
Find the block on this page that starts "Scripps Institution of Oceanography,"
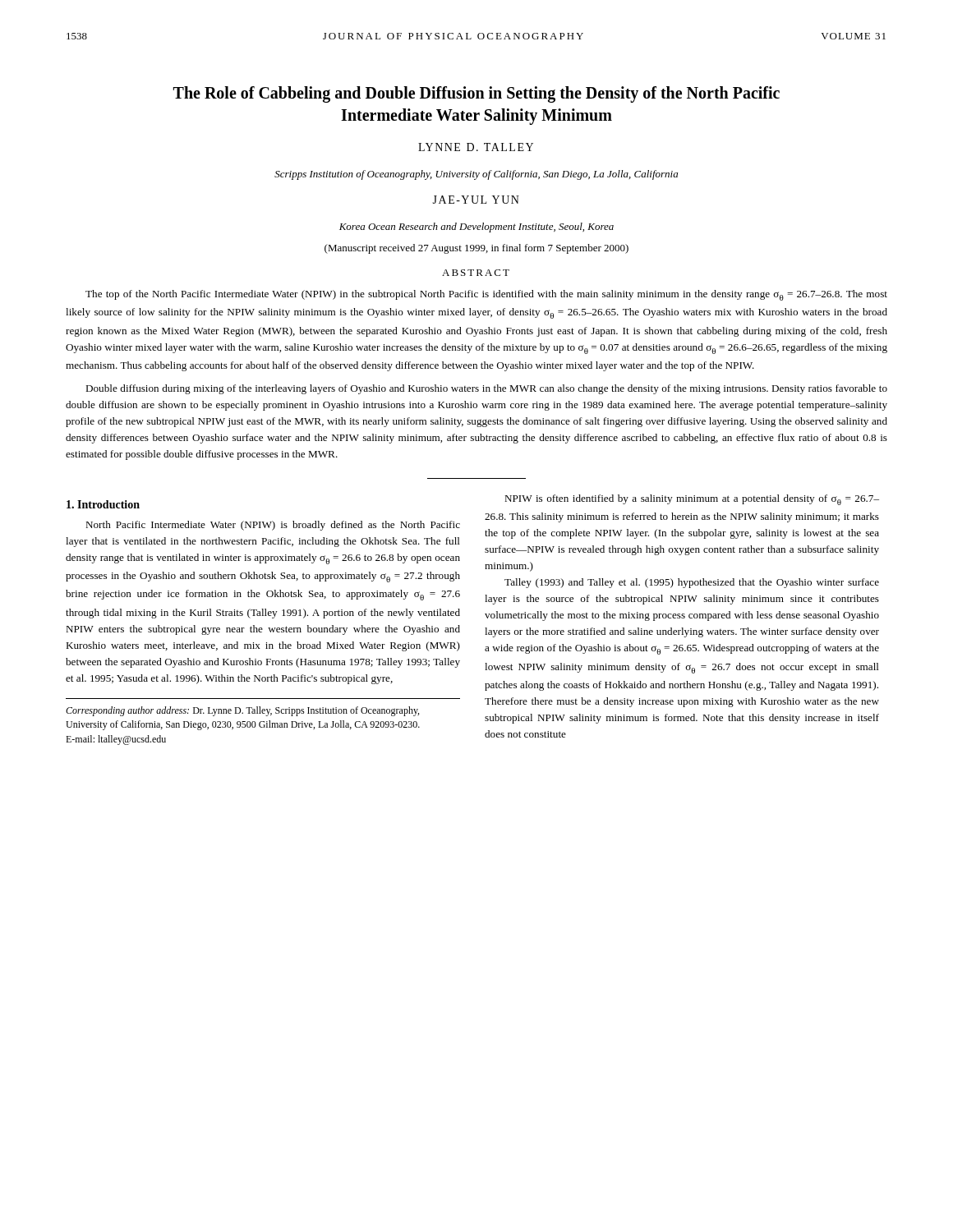(x=476, y=174)
